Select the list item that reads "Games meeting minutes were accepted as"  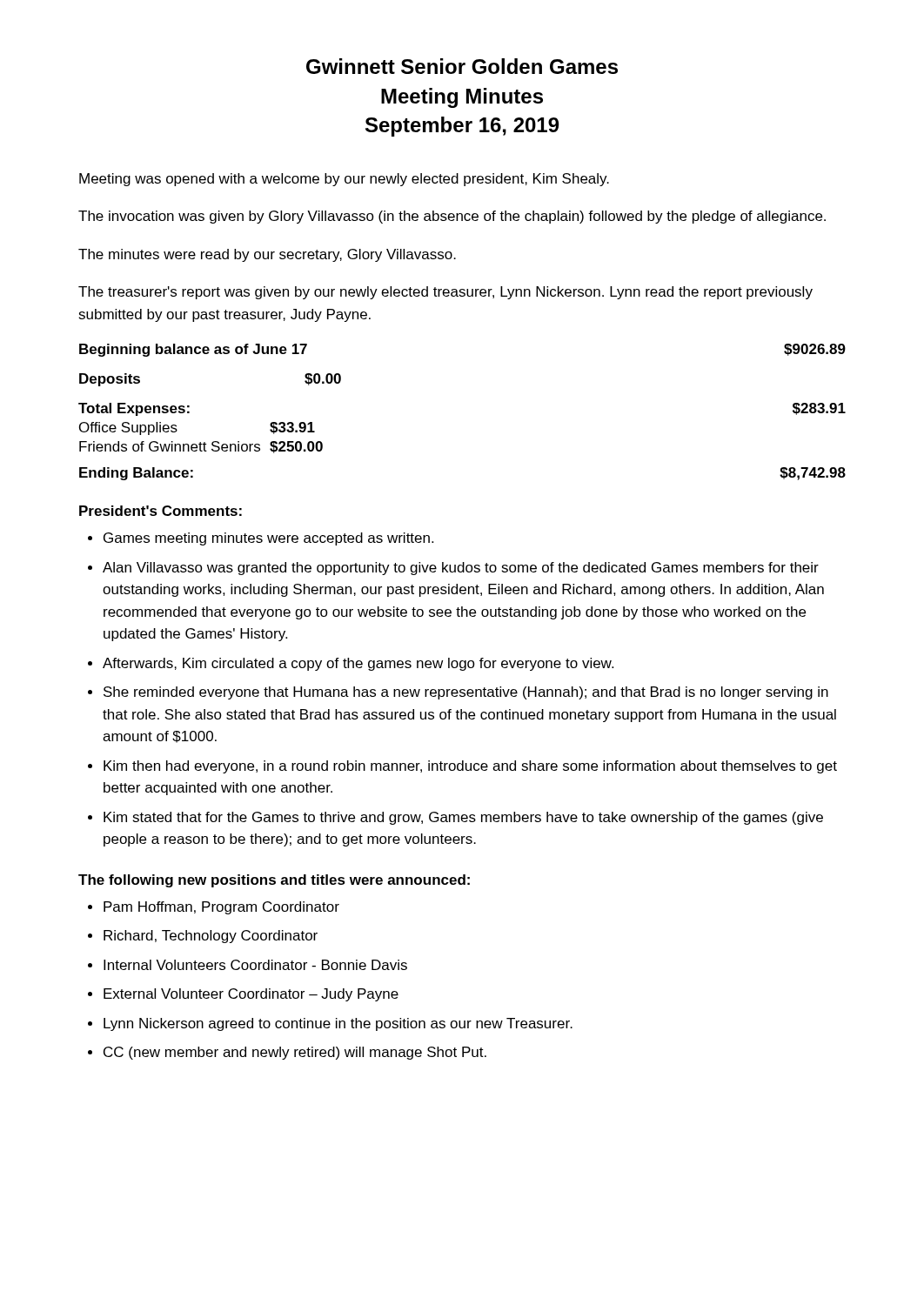(x=269, y=538)
